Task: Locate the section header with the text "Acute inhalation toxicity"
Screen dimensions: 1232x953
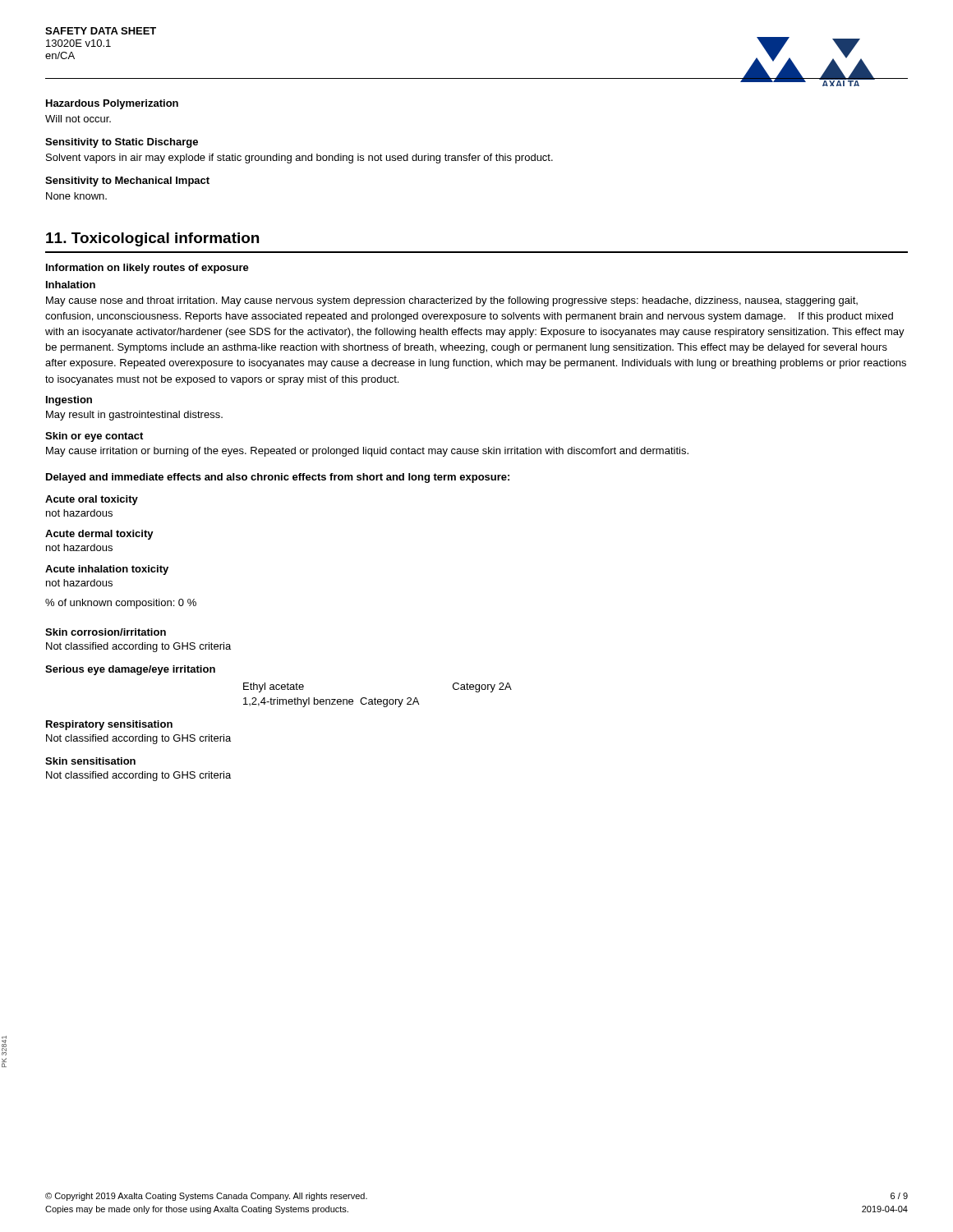Action: coord(107,569)
